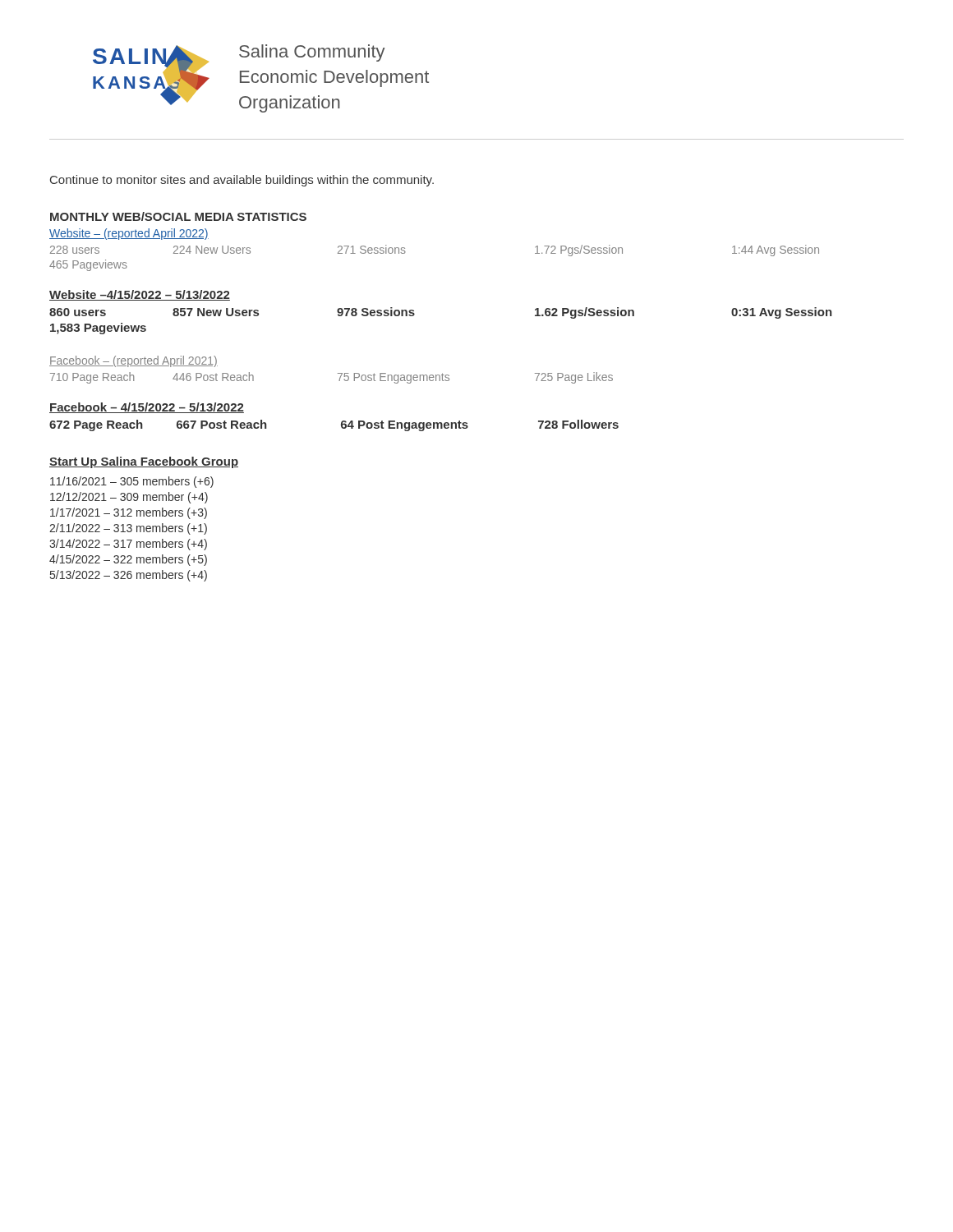Locate the section header that says "MONTHLY WEB/SOCIAL MEDIA STATISTICS"
The width and height of the screenshot is (953, 1232).
[x=178, y=216]
